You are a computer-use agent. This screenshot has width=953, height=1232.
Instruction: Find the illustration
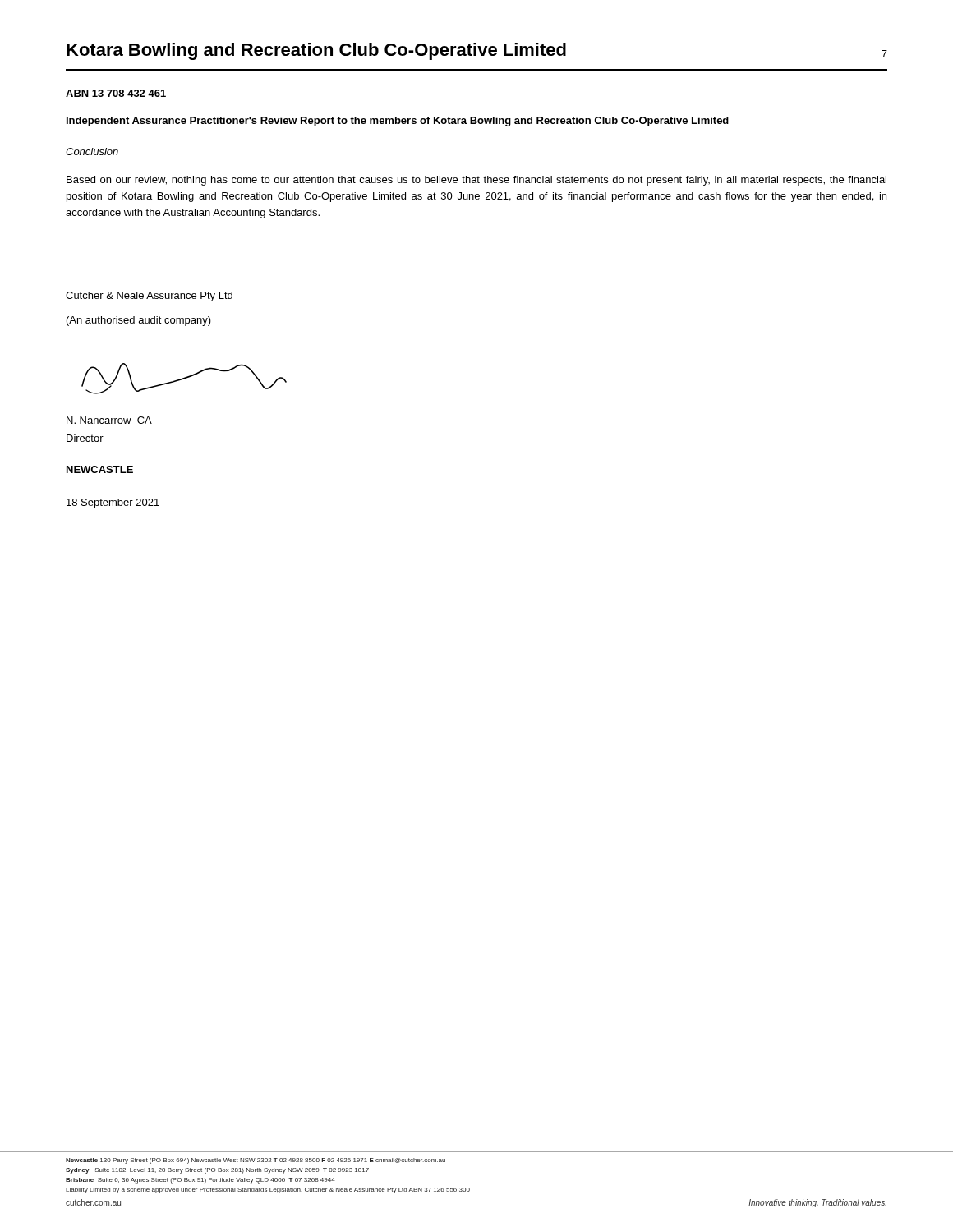pyautogui.click(x=181, y=374)
